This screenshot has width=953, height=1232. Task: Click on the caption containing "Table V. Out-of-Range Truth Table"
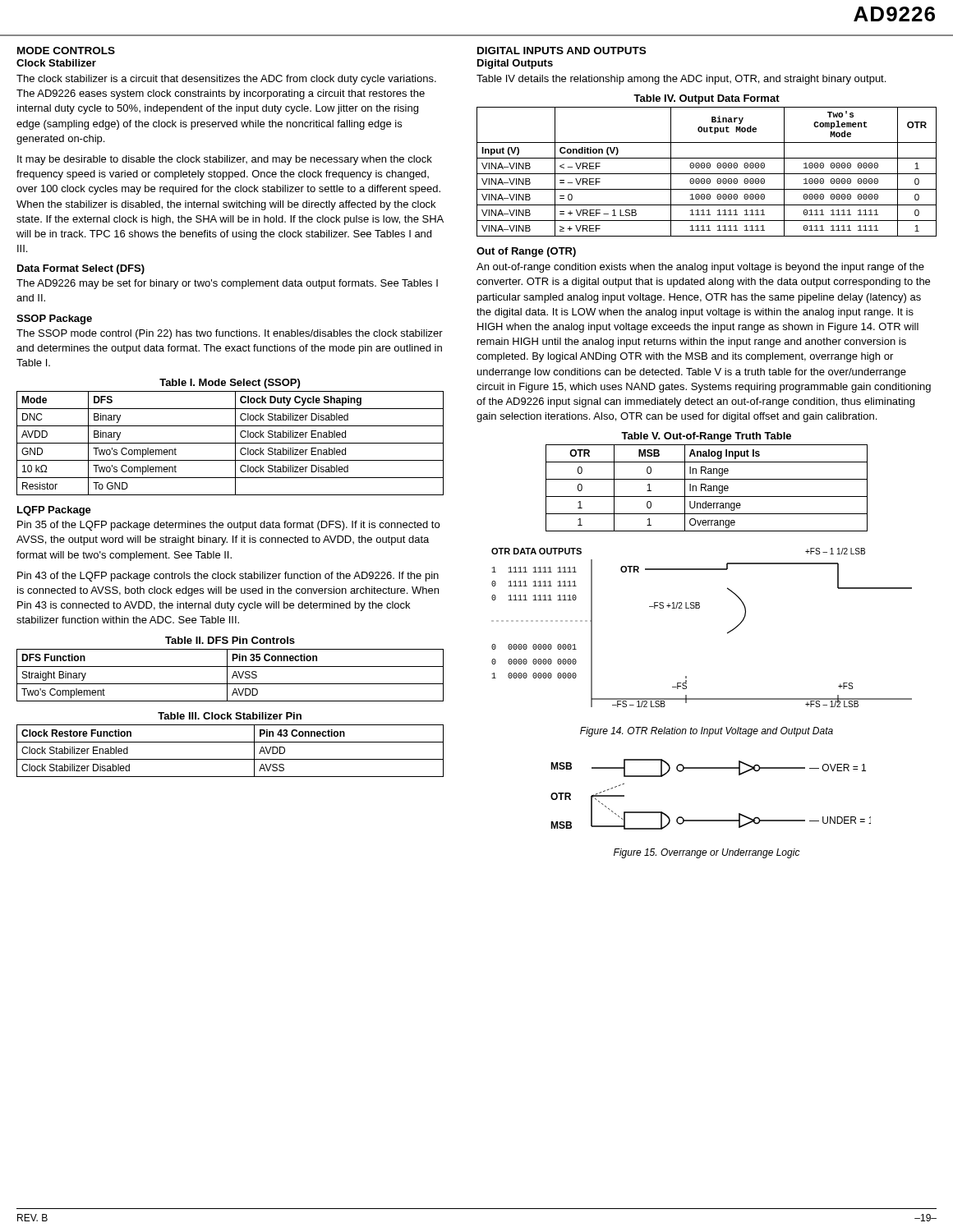pyautogui.click(x=707, y=436)
